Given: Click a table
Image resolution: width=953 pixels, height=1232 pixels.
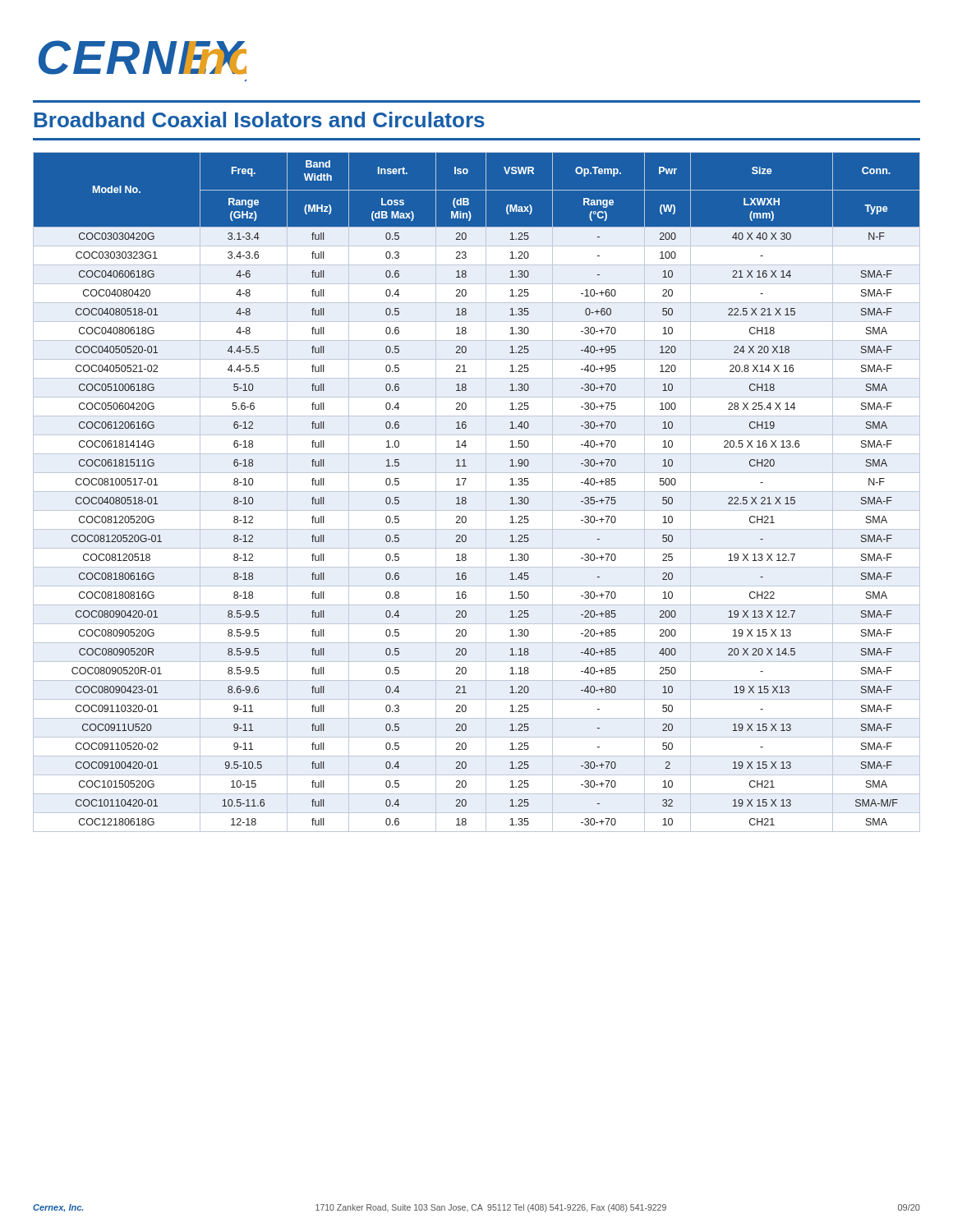Looking at the screenshot, I should pyautogui.click(x=476, y=492).
